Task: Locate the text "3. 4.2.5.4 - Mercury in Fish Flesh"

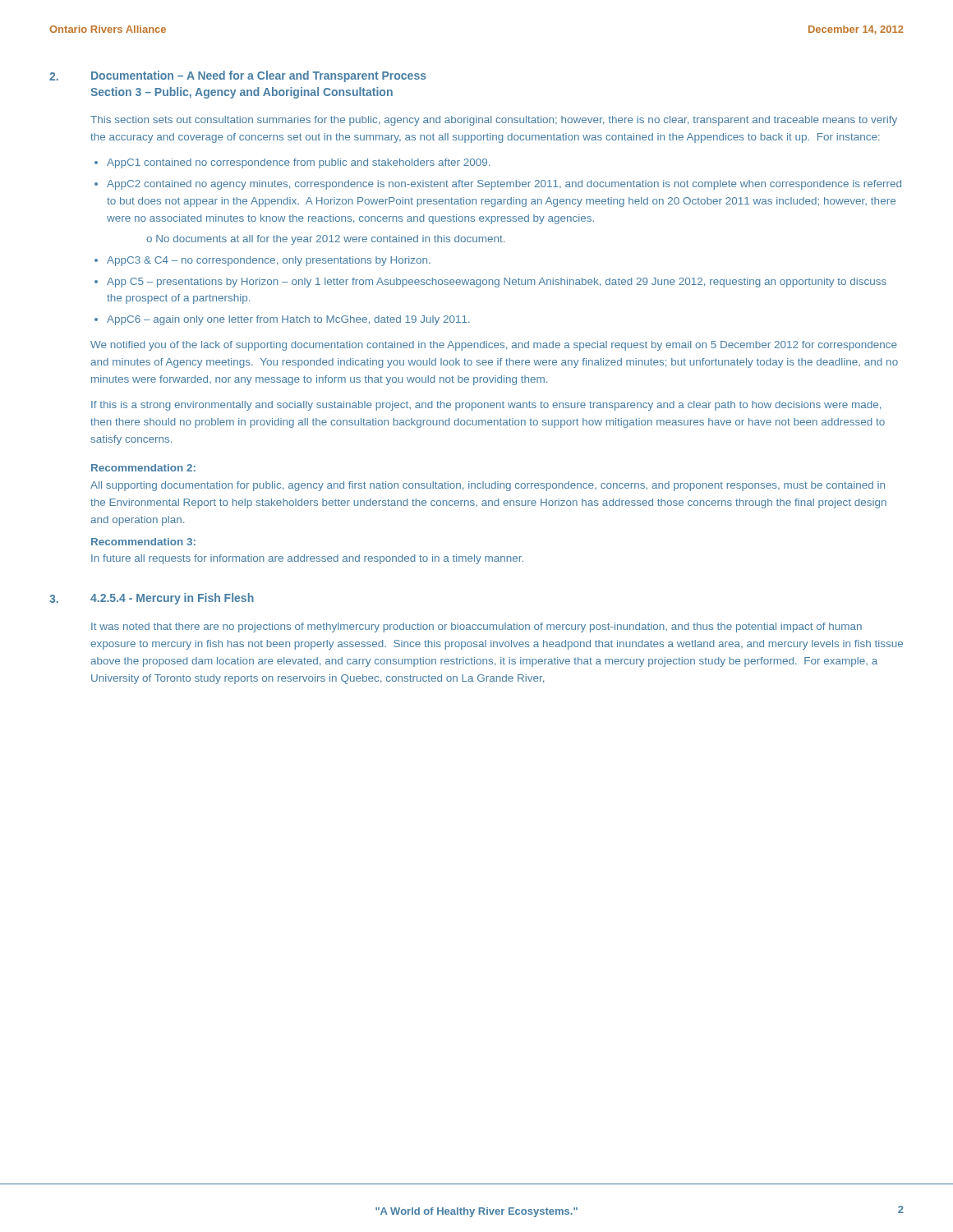Action: point(152,599)
